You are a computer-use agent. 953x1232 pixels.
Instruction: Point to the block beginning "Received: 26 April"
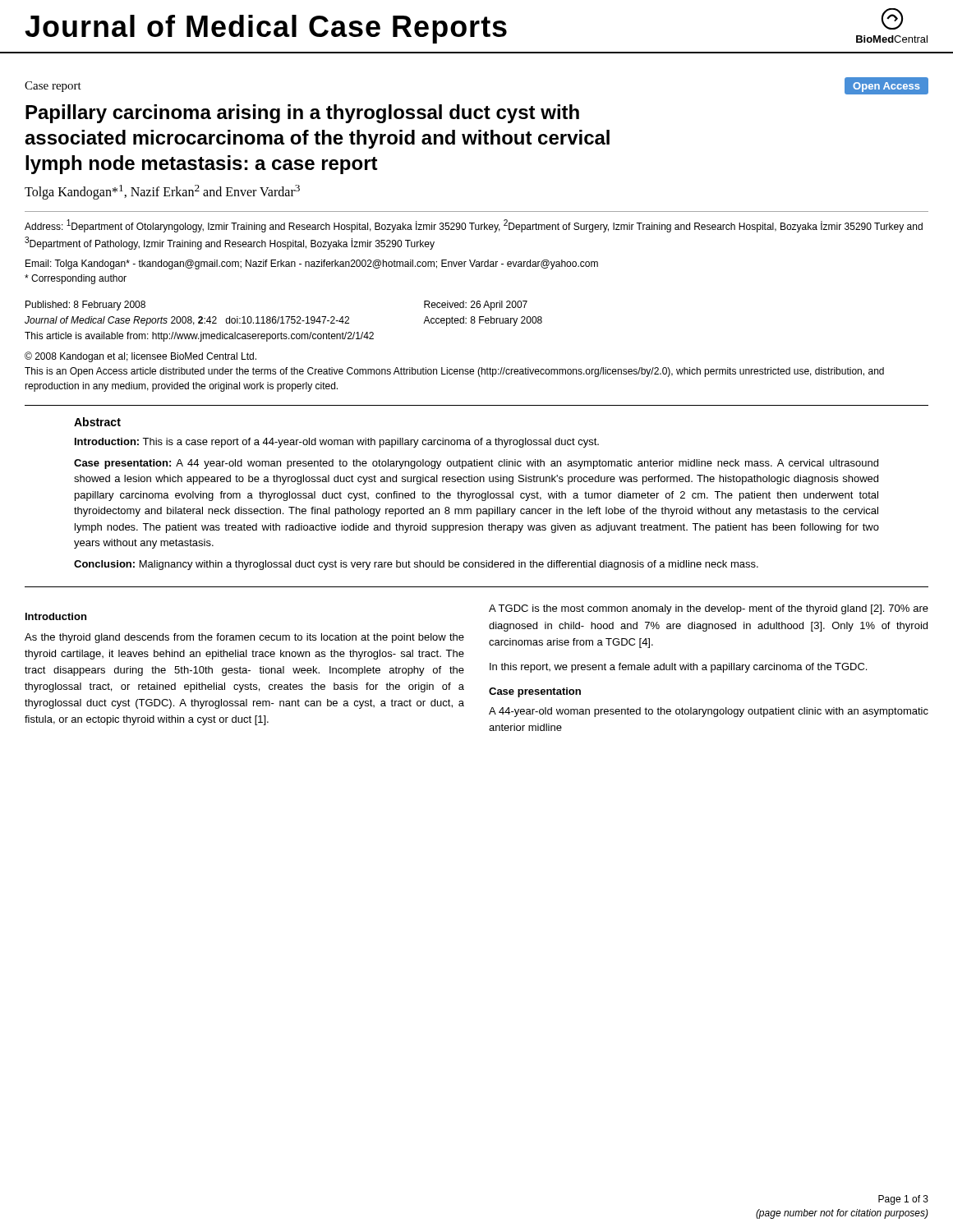click(476, 305)
